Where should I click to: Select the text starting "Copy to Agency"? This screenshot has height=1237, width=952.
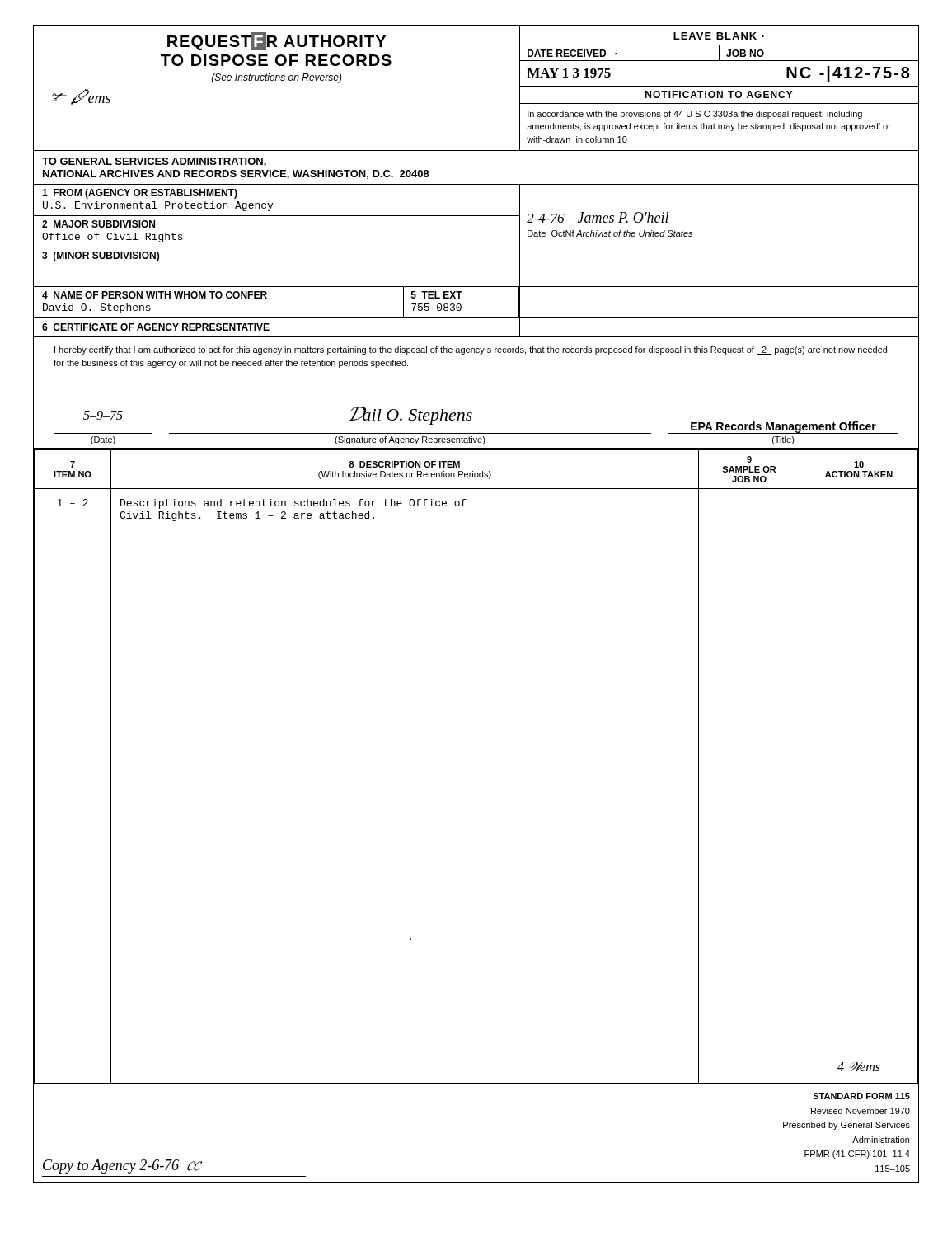(x=121, y=1165)
